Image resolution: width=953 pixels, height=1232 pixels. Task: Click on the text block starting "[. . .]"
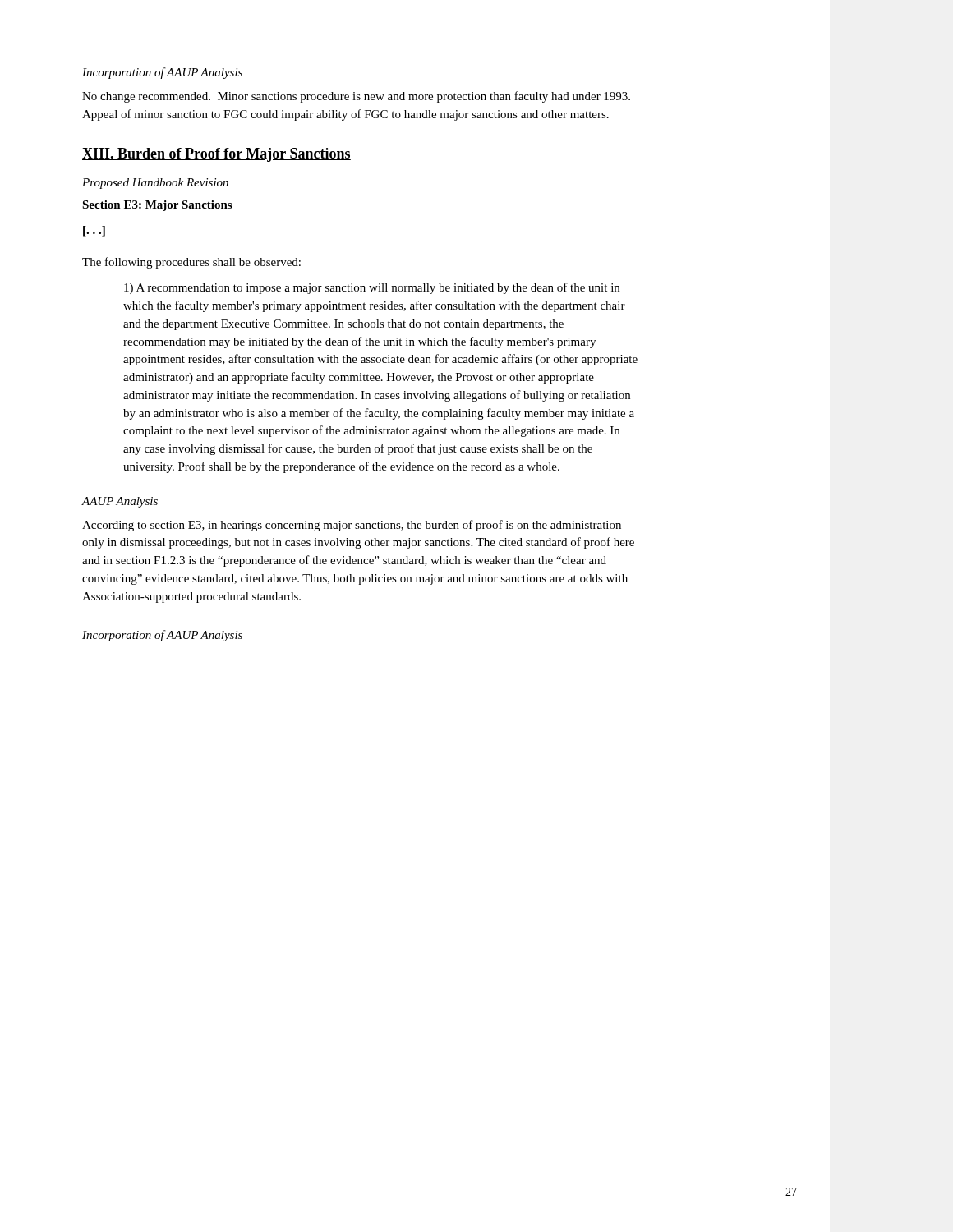(x=94, y=230)
